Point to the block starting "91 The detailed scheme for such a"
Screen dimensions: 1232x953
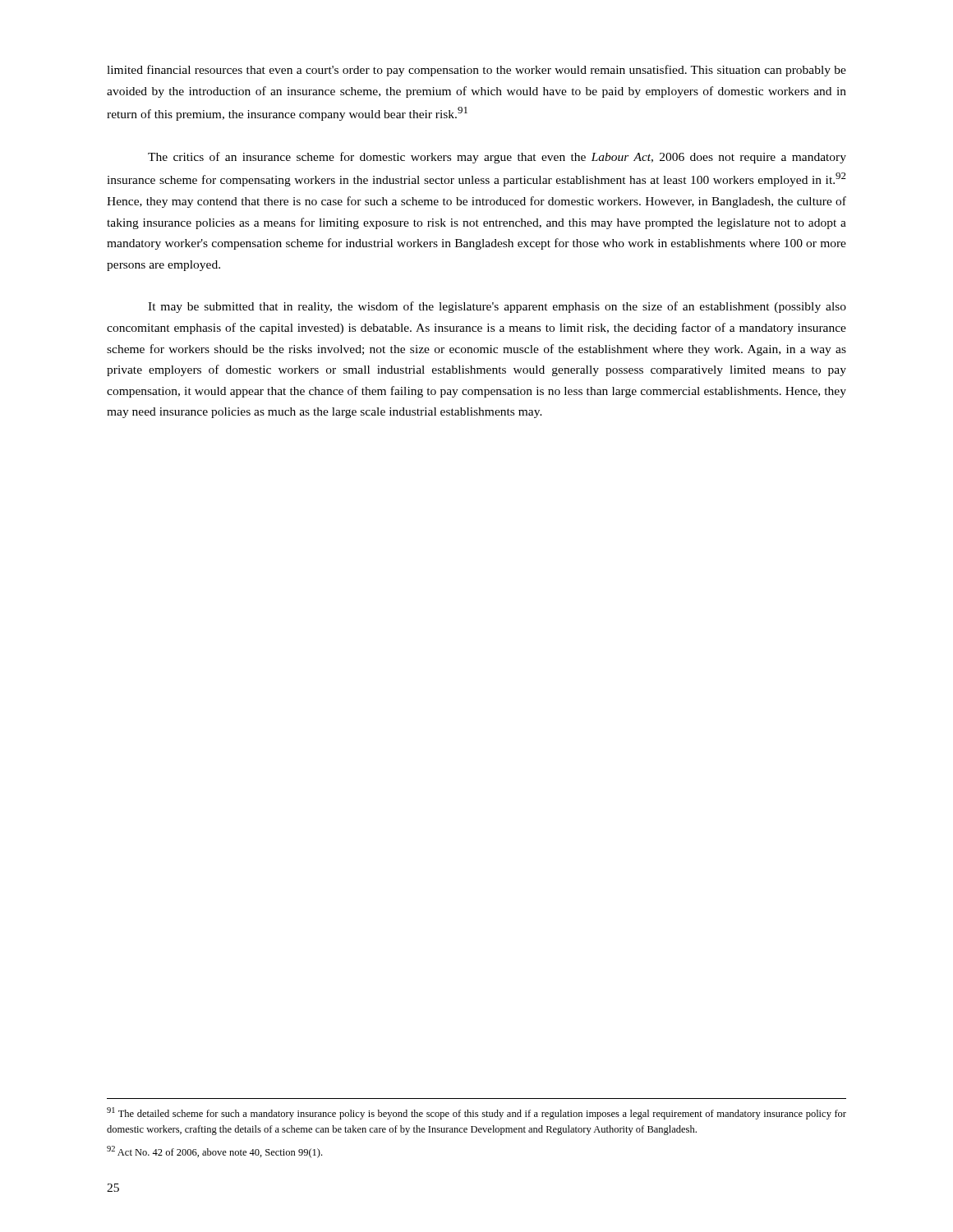476,1120
